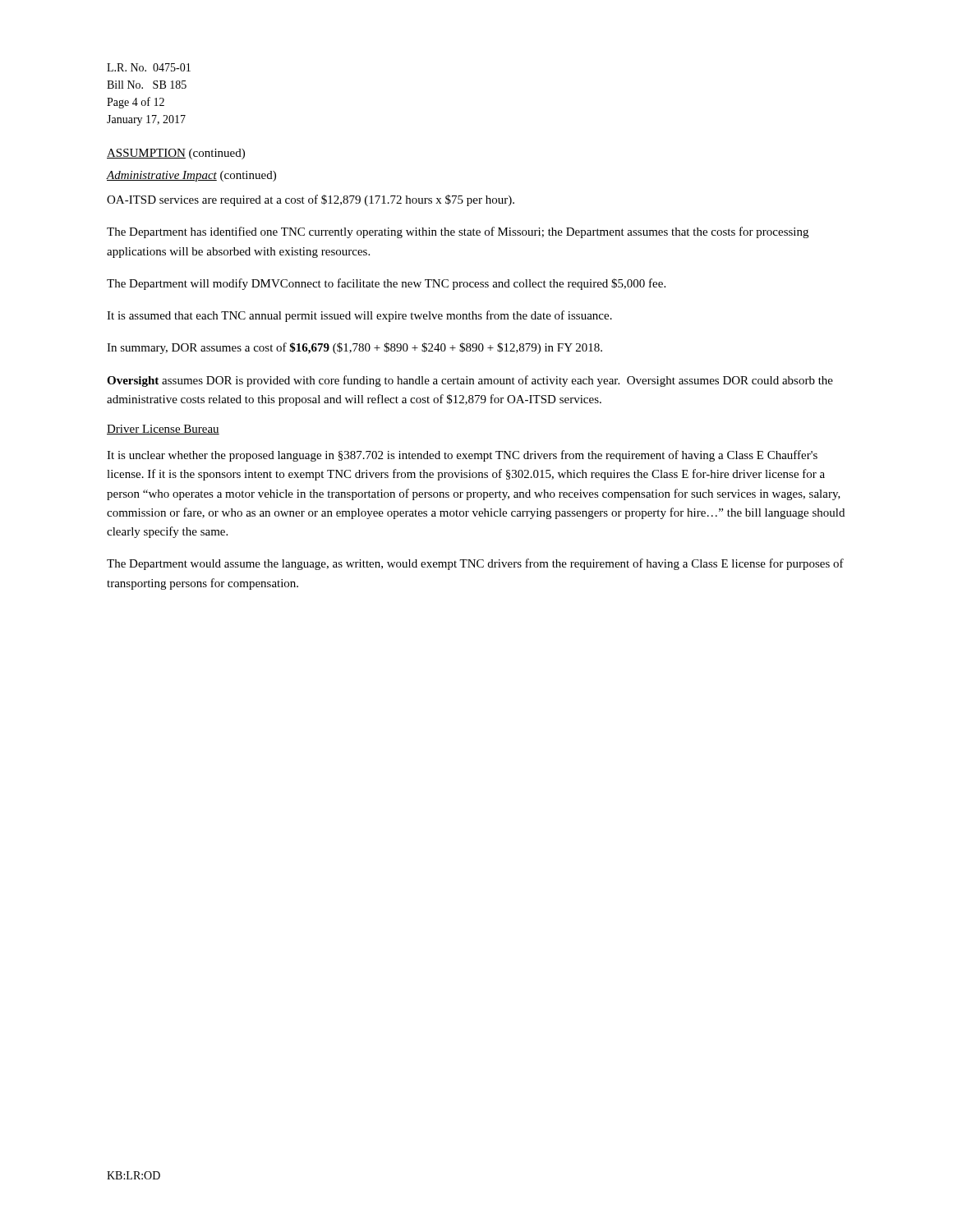Select the passage starting "The Department would assume"
Viewport: 953px width, 1232px height.
(x=475, y=573)
